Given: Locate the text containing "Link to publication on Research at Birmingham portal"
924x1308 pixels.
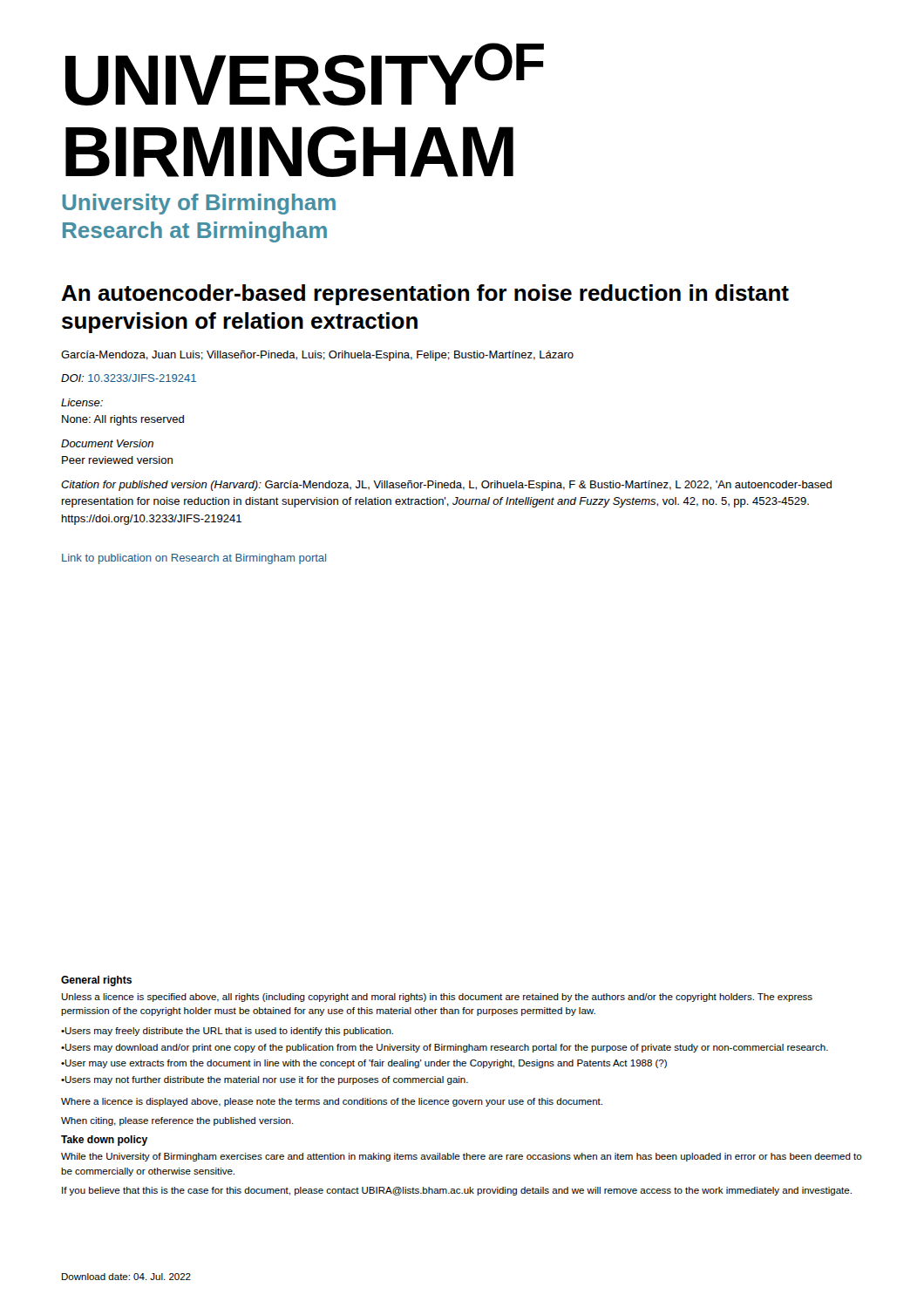Looking at the screenshot, I should [194, 558].
